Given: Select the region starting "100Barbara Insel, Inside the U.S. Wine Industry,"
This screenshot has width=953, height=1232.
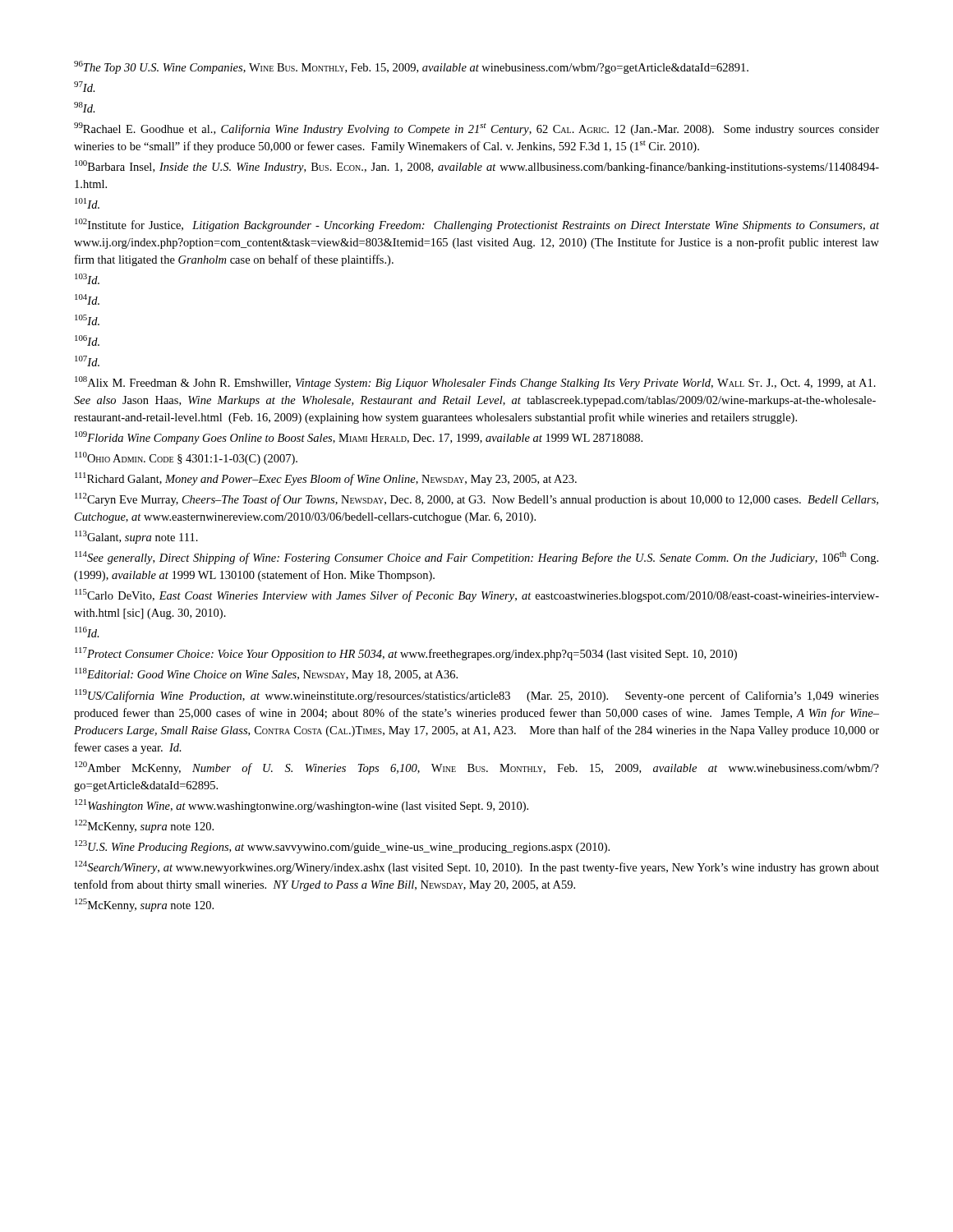Looking at the screenshot, I should [476, 175].
